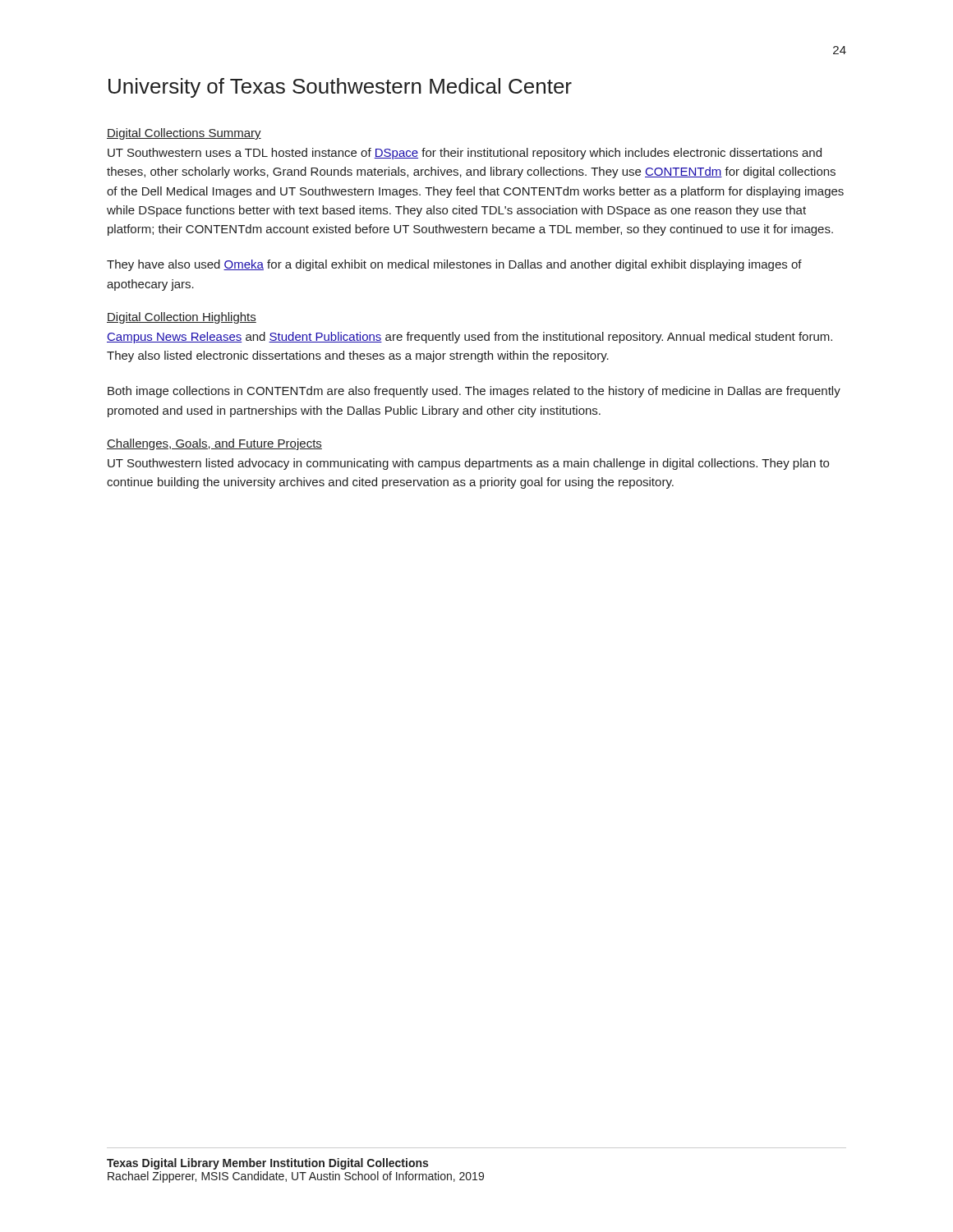Click where it says "Digital Collections Summary"
The width and height of the screenshot is (953, 1232).
pos(184,134)
